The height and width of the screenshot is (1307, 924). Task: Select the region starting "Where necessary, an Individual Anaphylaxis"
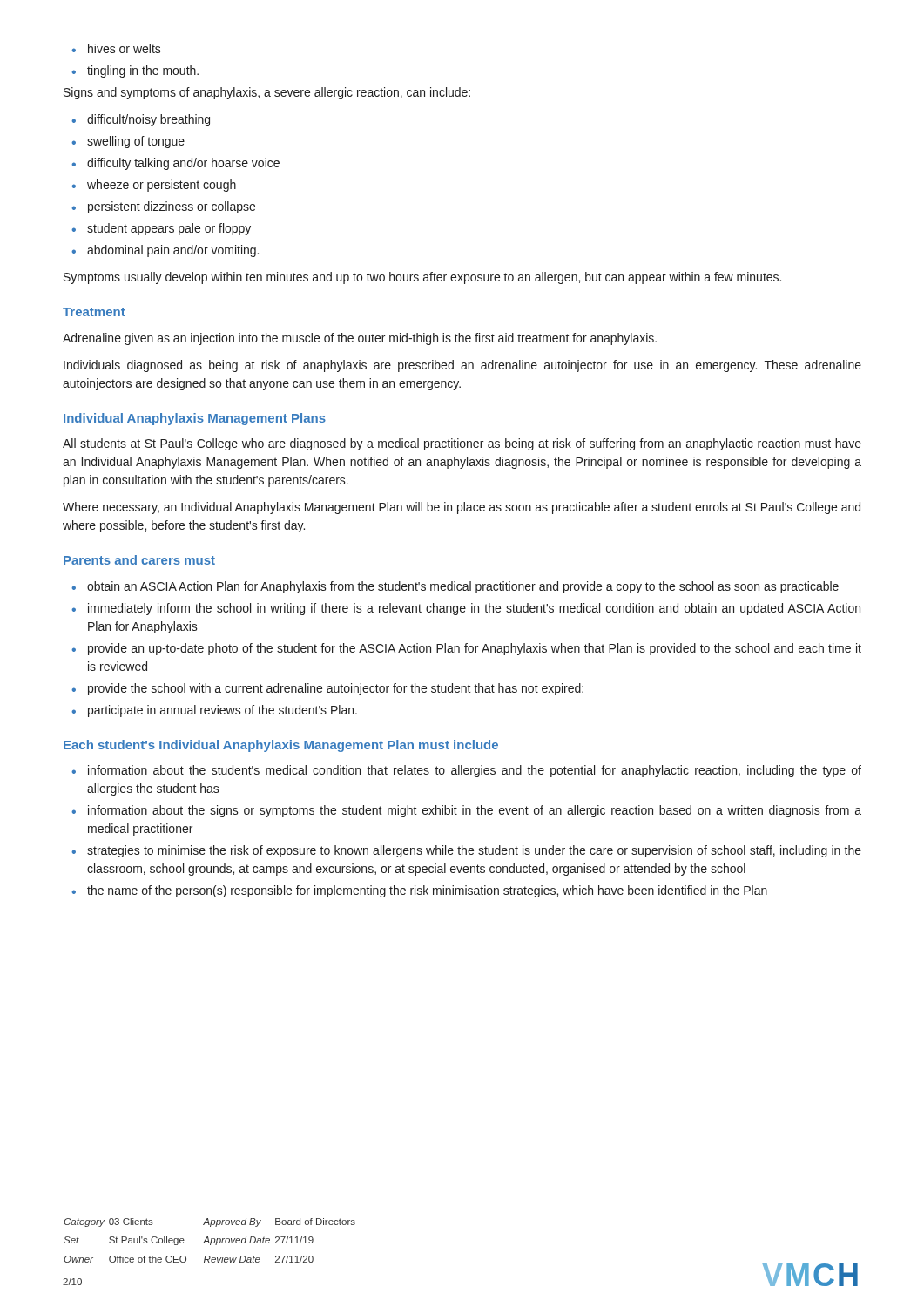point(462,517)
